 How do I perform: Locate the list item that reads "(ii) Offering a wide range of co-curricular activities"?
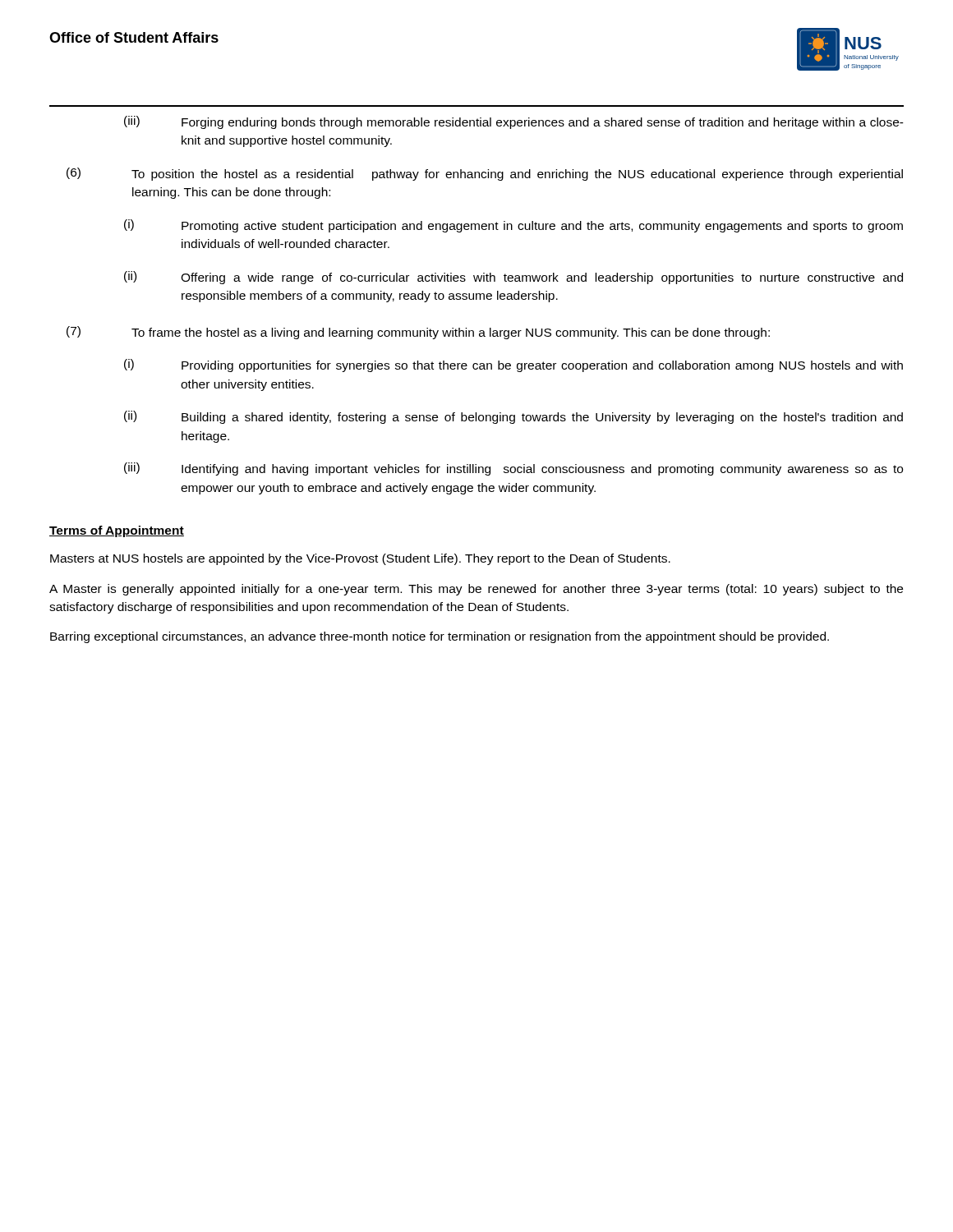pyautogui.click(x=513, y=287)
